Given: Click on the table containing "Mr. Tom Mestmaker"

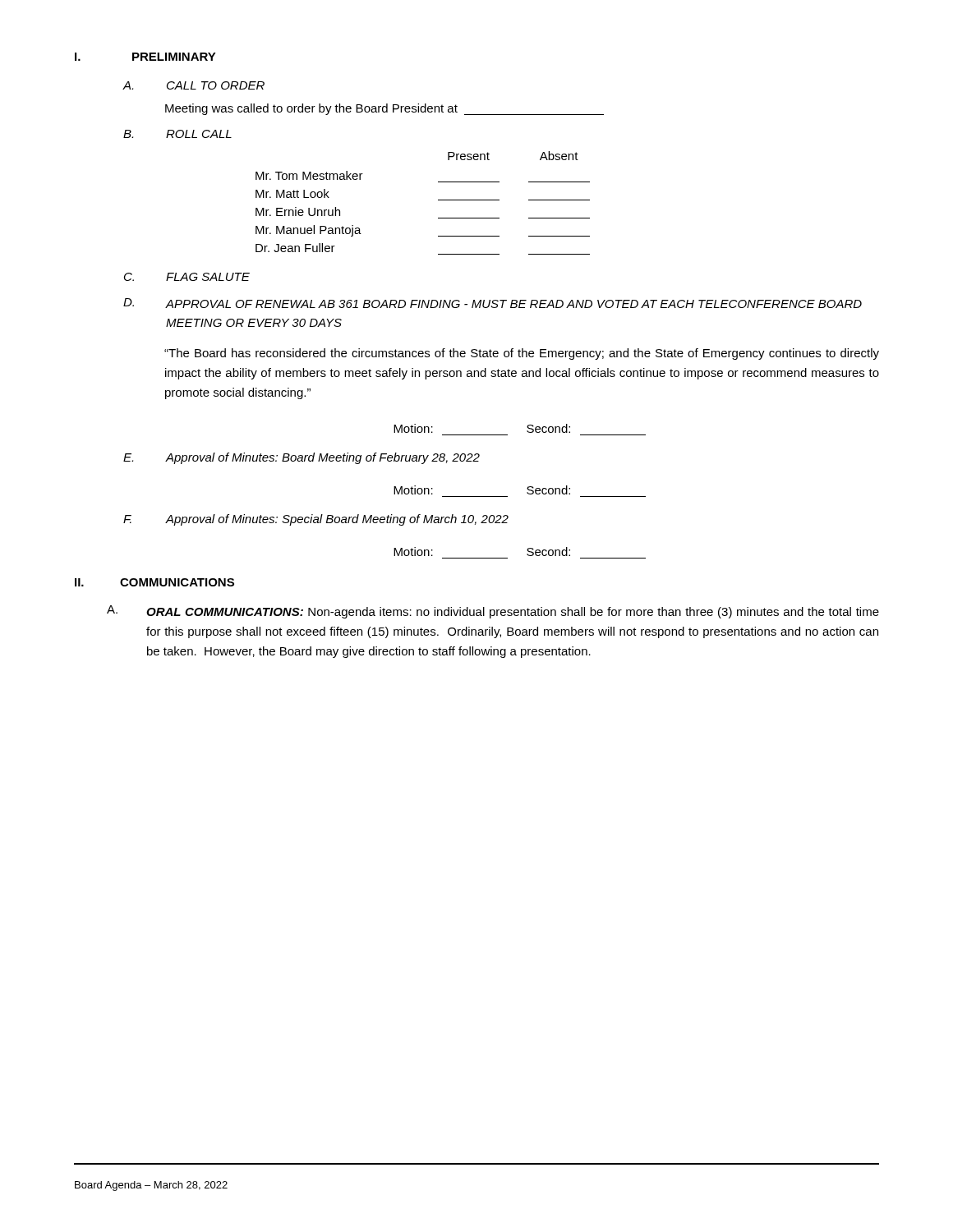Looking at the screenshot, I should [x=522, y=202].
